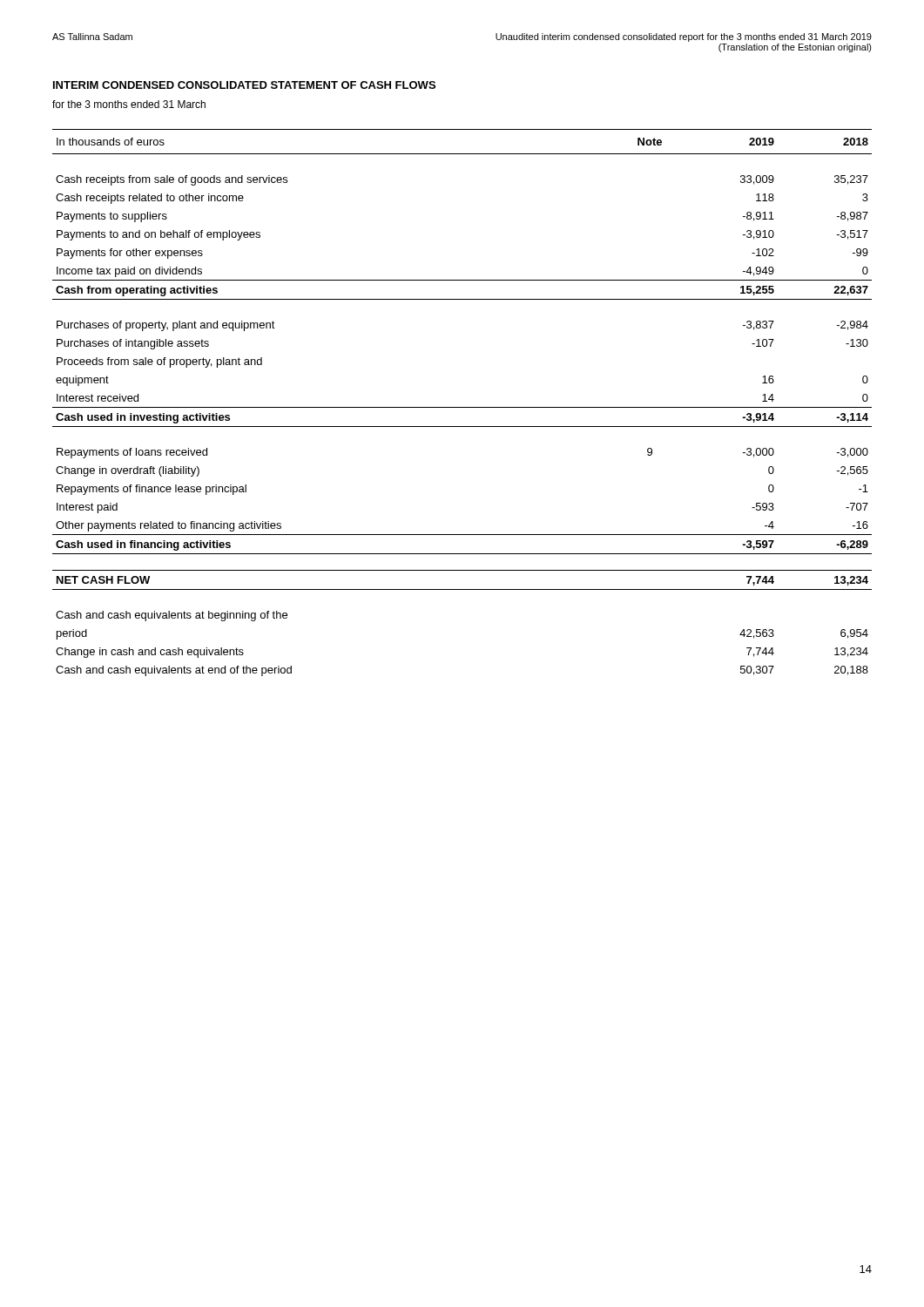Find the table that mentions "Purchases of property,"
Viewport: 924px width, 1307px height.
tap(462, 404)
